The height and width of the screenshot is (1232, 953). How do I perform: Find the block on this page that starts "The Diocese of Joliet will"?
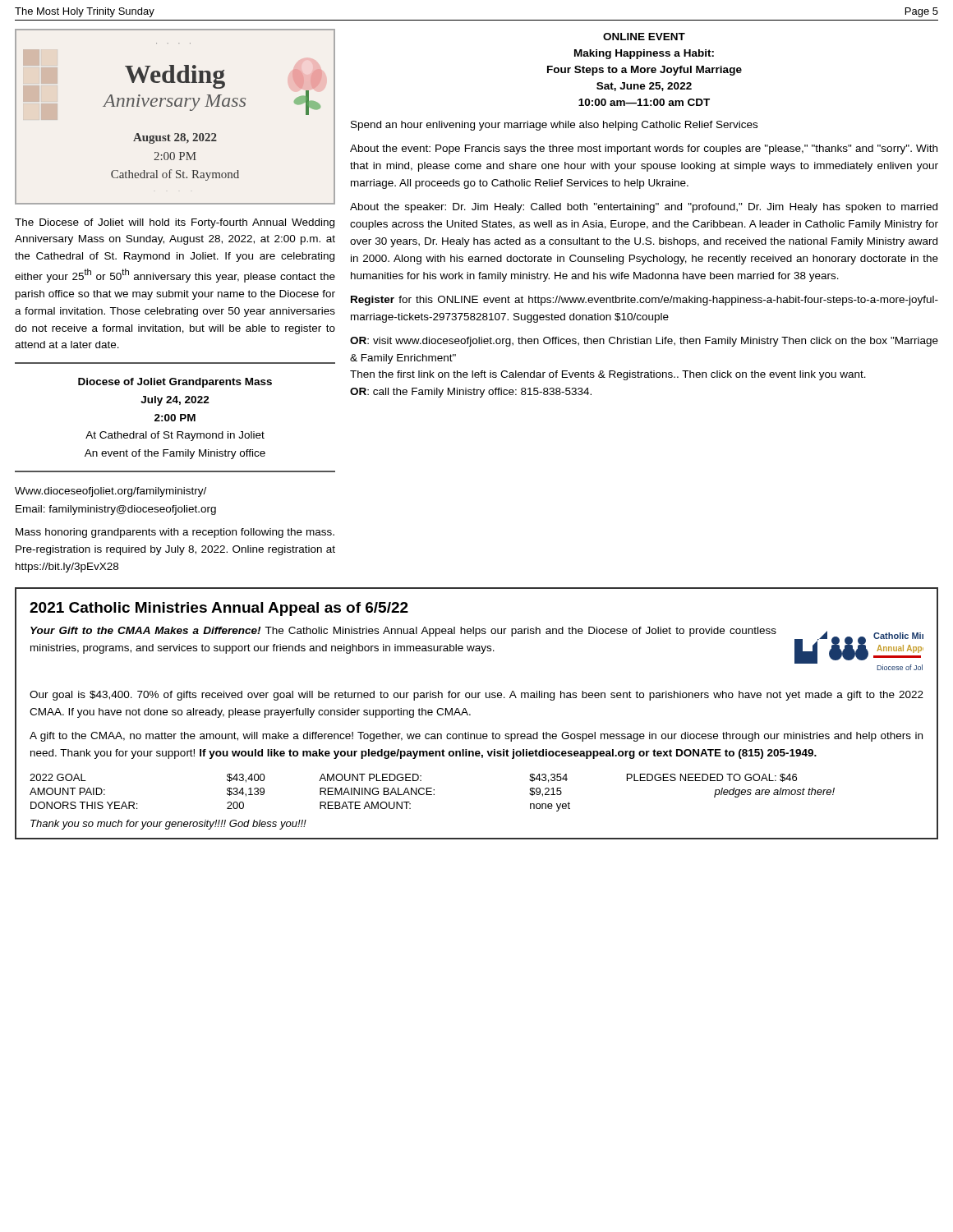(175, 283)
